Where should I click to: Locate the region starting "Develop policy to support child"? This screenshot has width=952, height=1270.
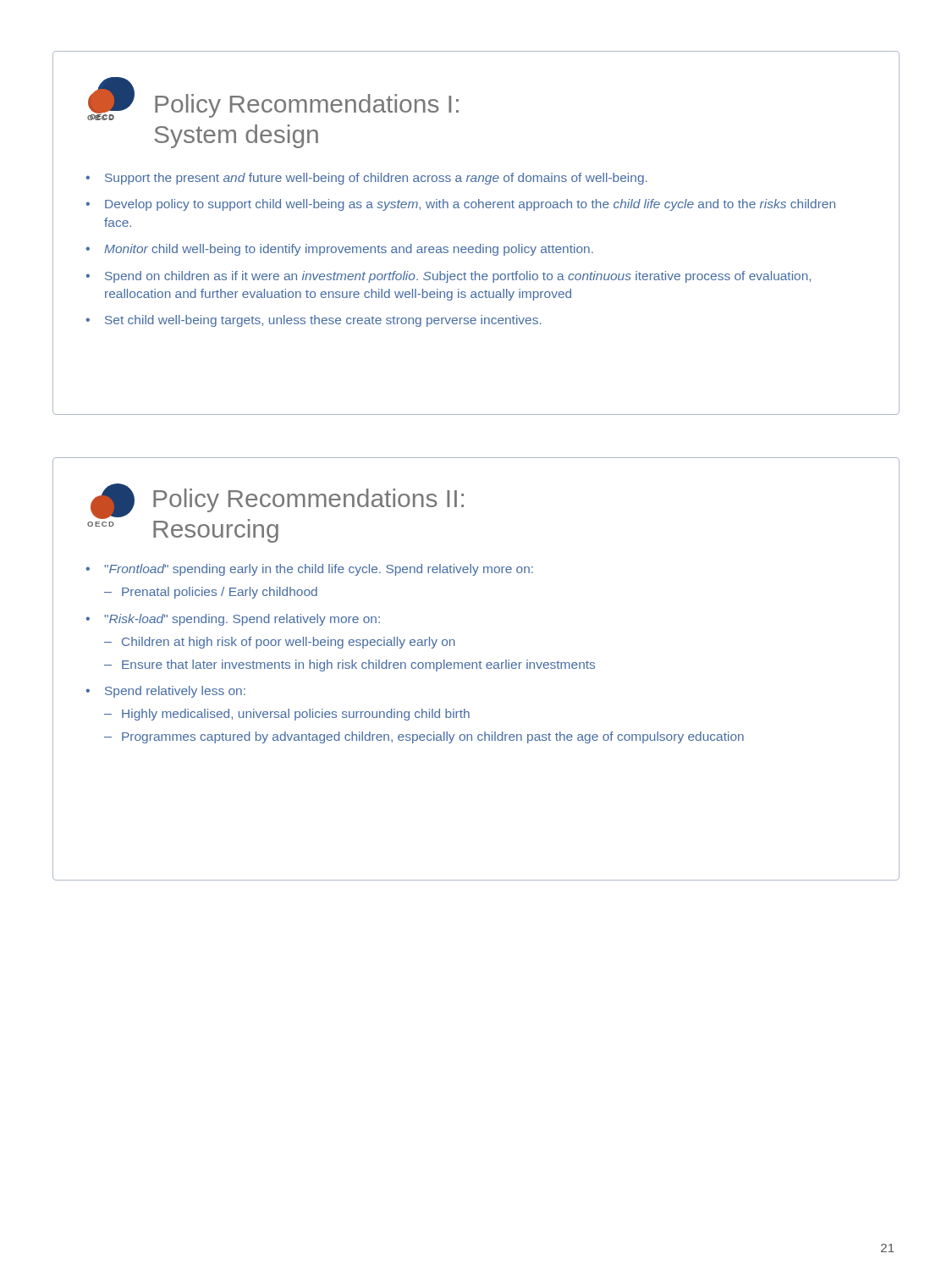470,213
